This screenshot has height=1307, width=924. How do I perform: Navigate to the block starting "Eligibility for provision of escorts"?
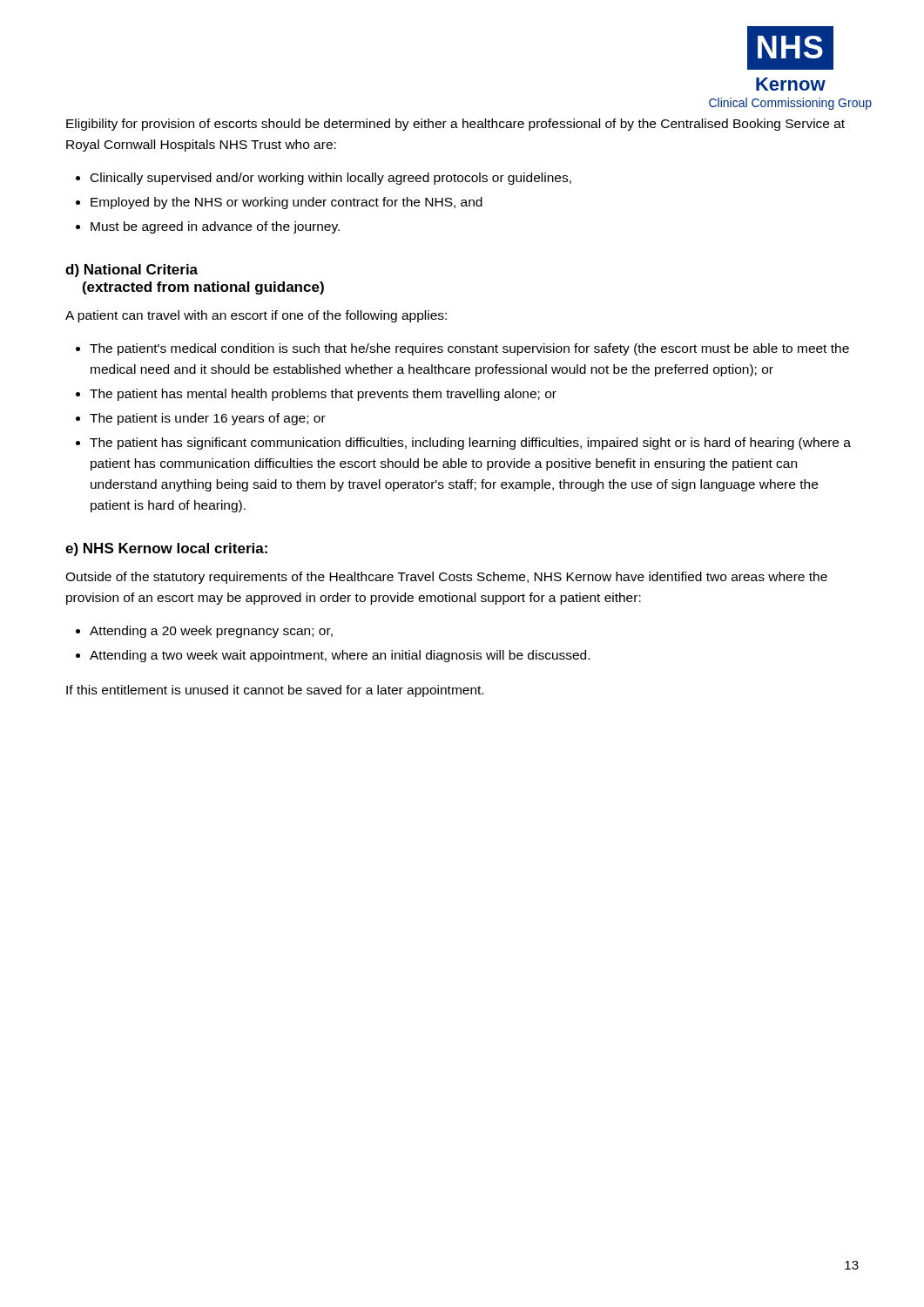pyautogui.click(x=455, y=134)
